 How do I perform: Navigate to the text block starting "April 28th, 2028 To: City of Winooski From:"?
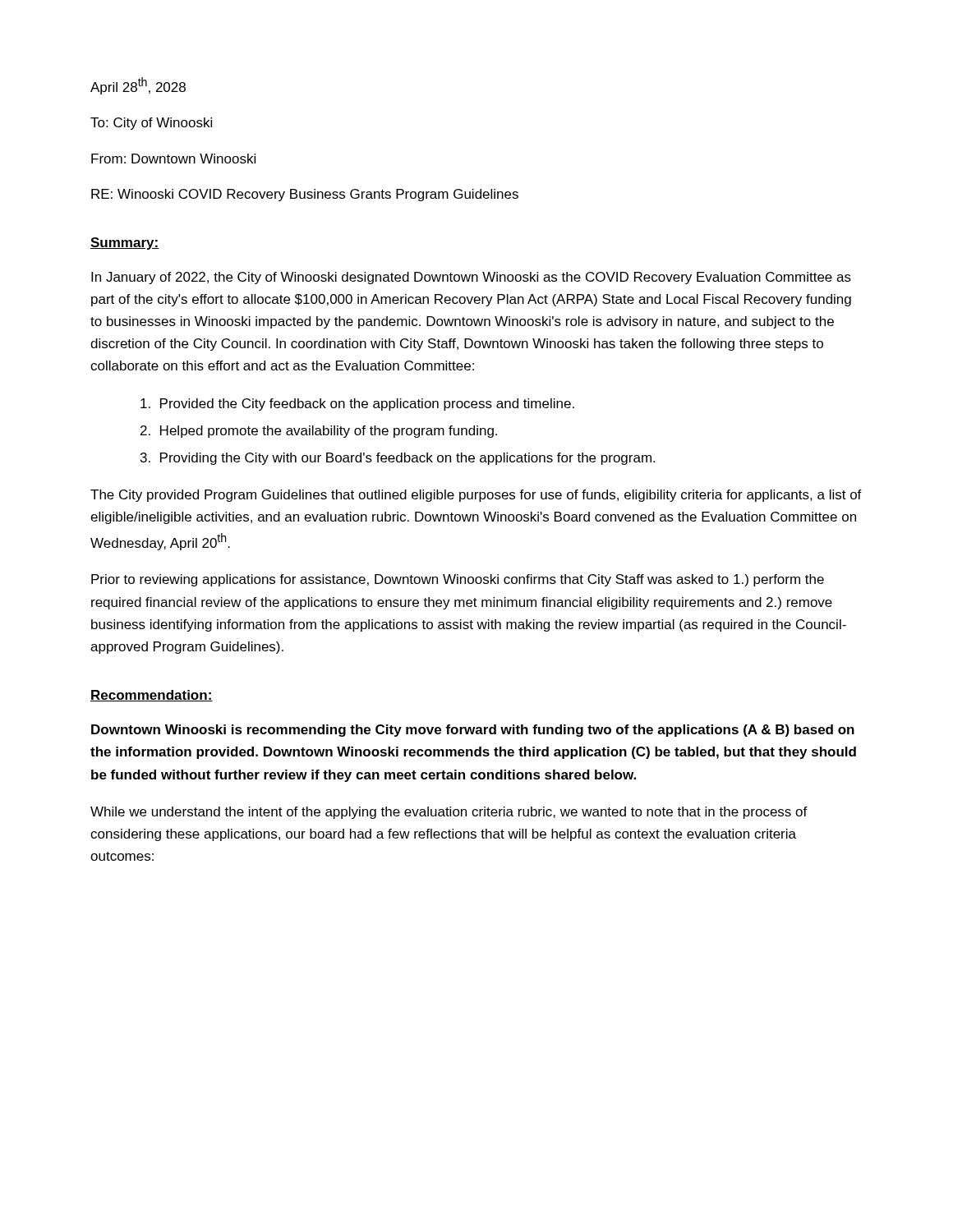138,86
